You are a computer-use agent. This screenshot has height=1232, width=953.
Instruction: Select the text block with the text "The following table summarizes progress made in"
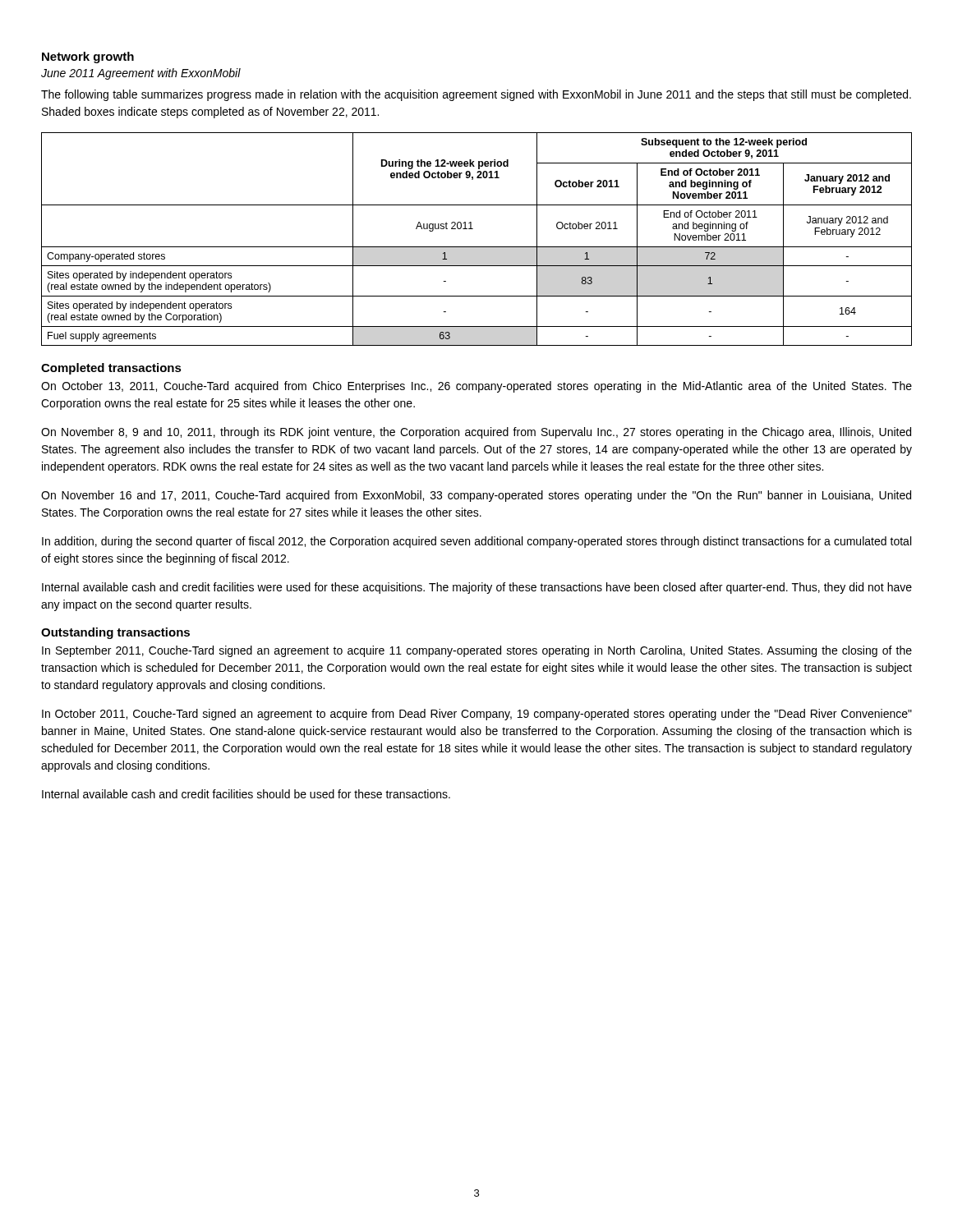point(476,103)
